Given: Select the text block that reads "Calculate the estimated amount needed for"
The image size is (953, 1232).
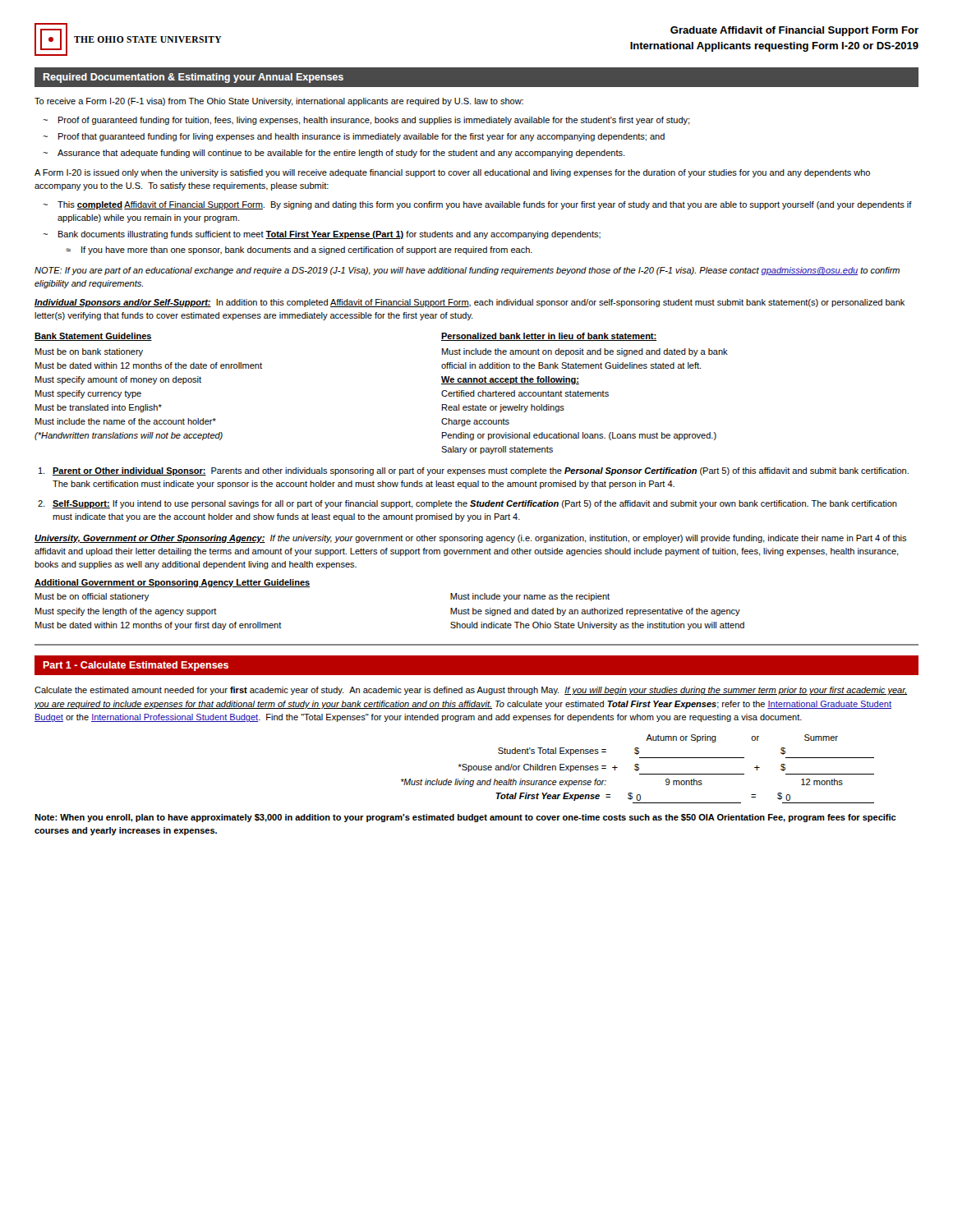Looking at the screenshot, I should (471, 704).
